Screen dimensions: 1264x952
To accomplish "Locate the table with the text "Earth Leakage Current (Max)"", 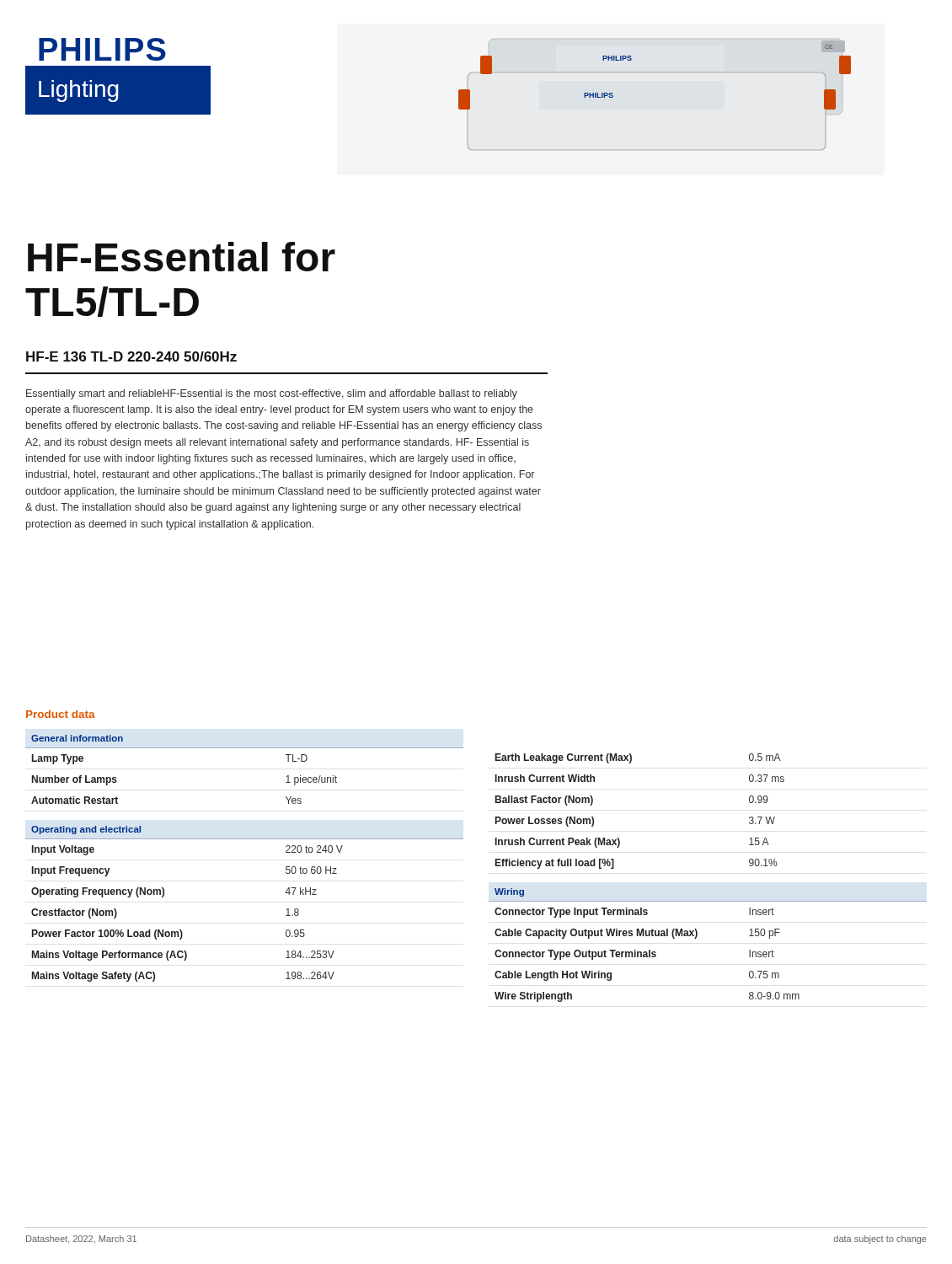I will point(708,801).
